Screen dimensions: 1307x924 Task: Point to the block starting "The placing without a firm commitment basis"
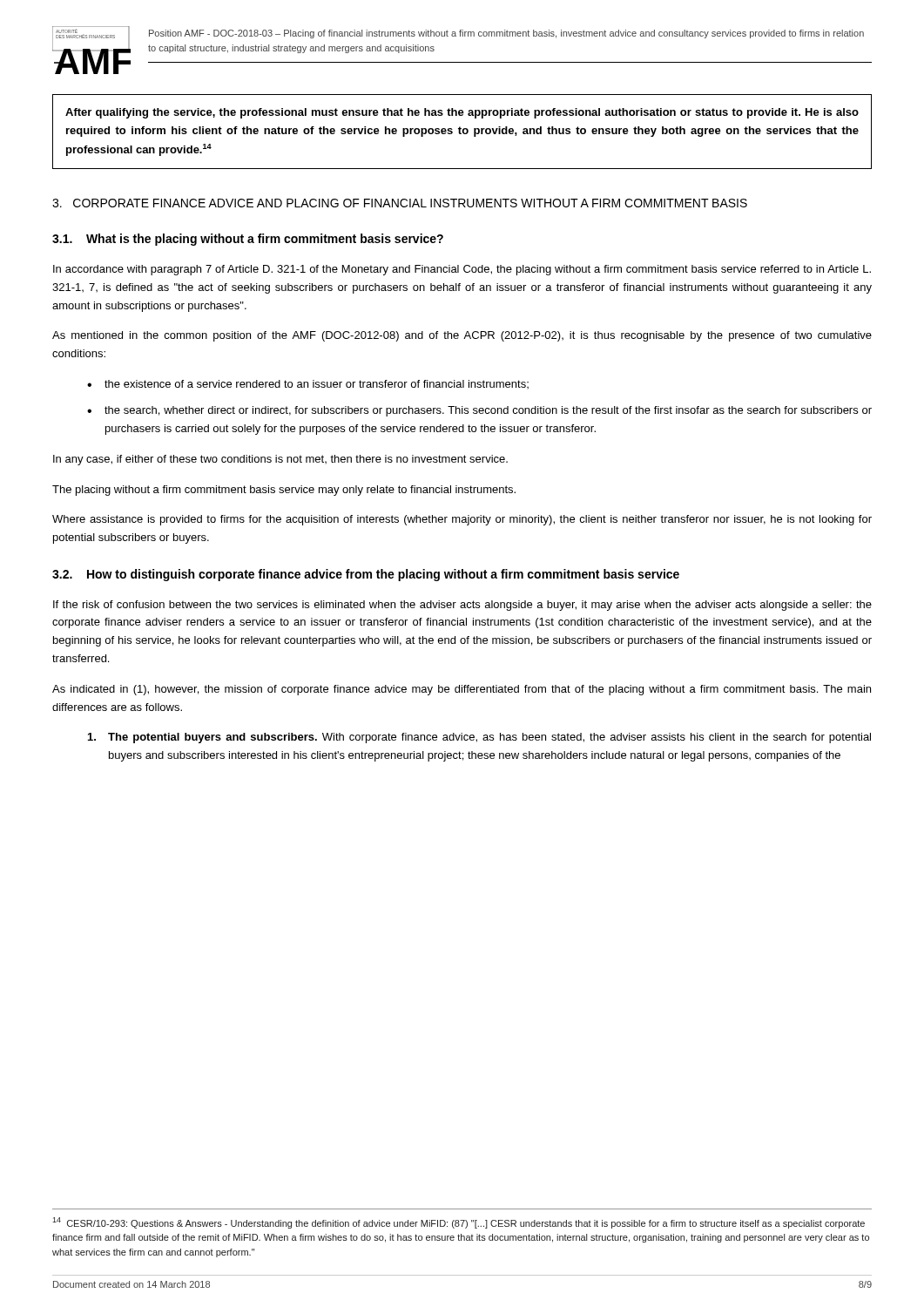tap(284, 489)
